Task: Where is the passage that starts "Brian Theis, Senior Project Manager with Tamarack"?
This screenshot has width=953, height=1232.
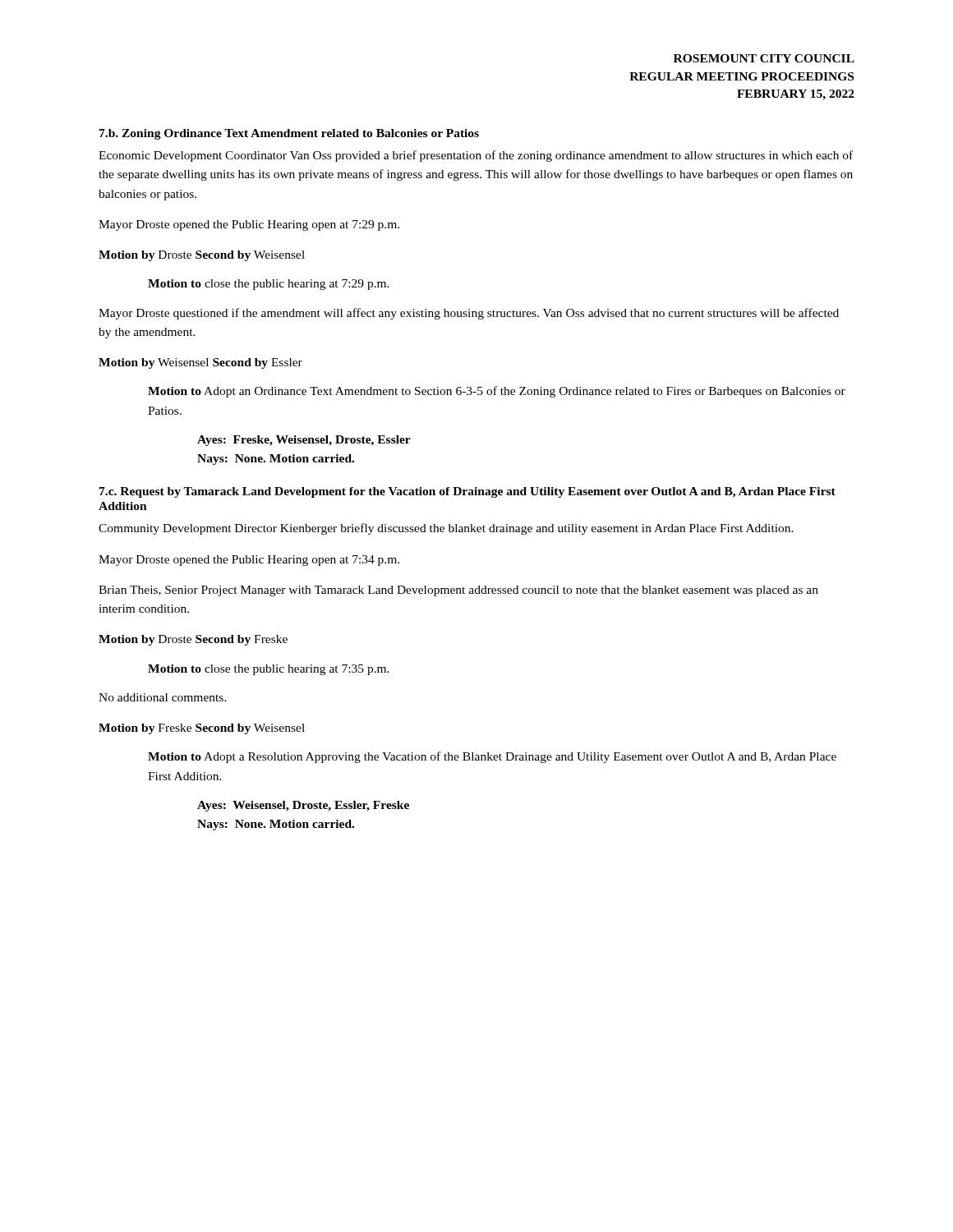Action: coord(458,599)
